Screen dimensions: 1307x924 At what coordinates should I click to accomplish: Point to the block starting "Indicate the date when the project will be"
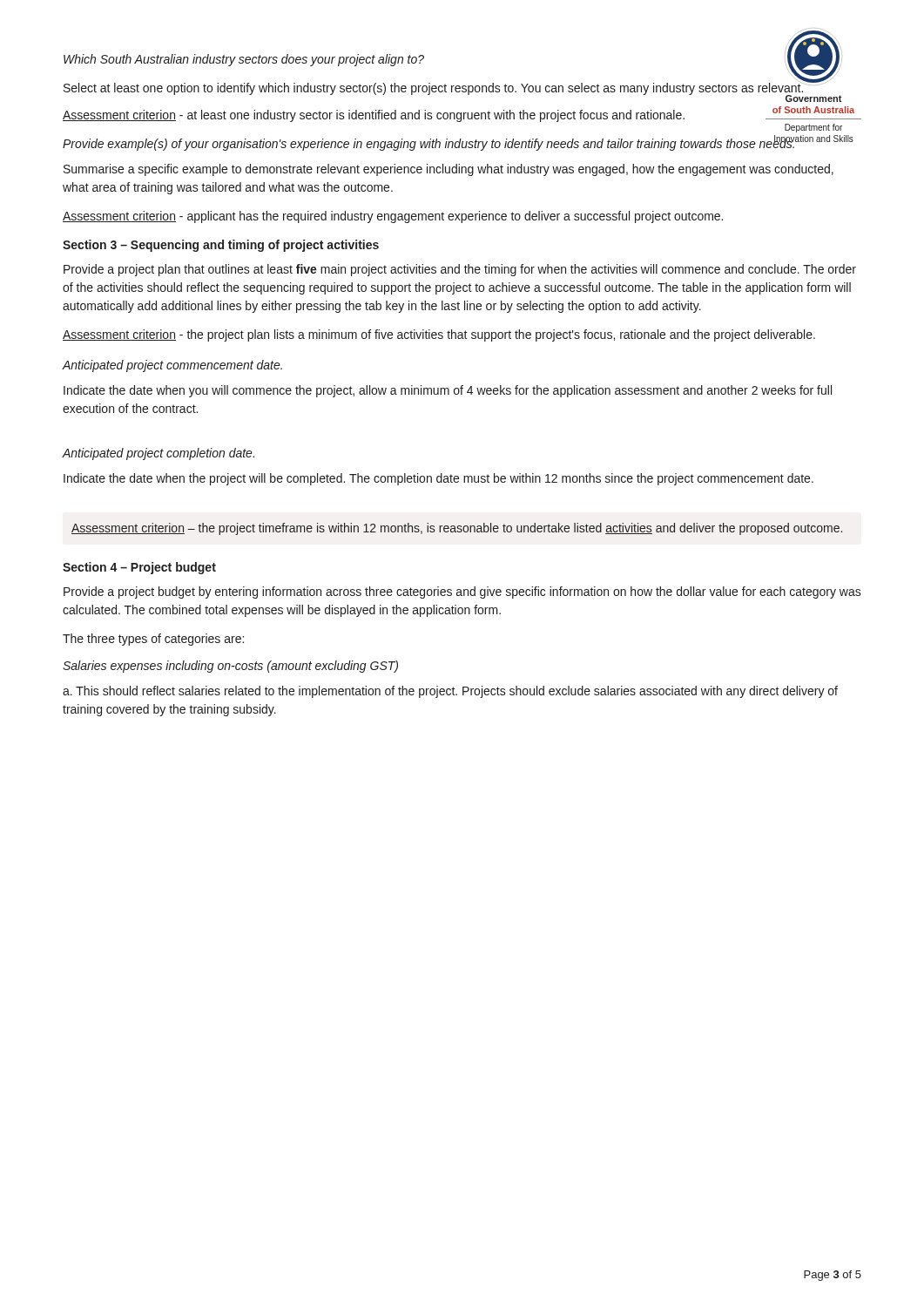[438, 478]
